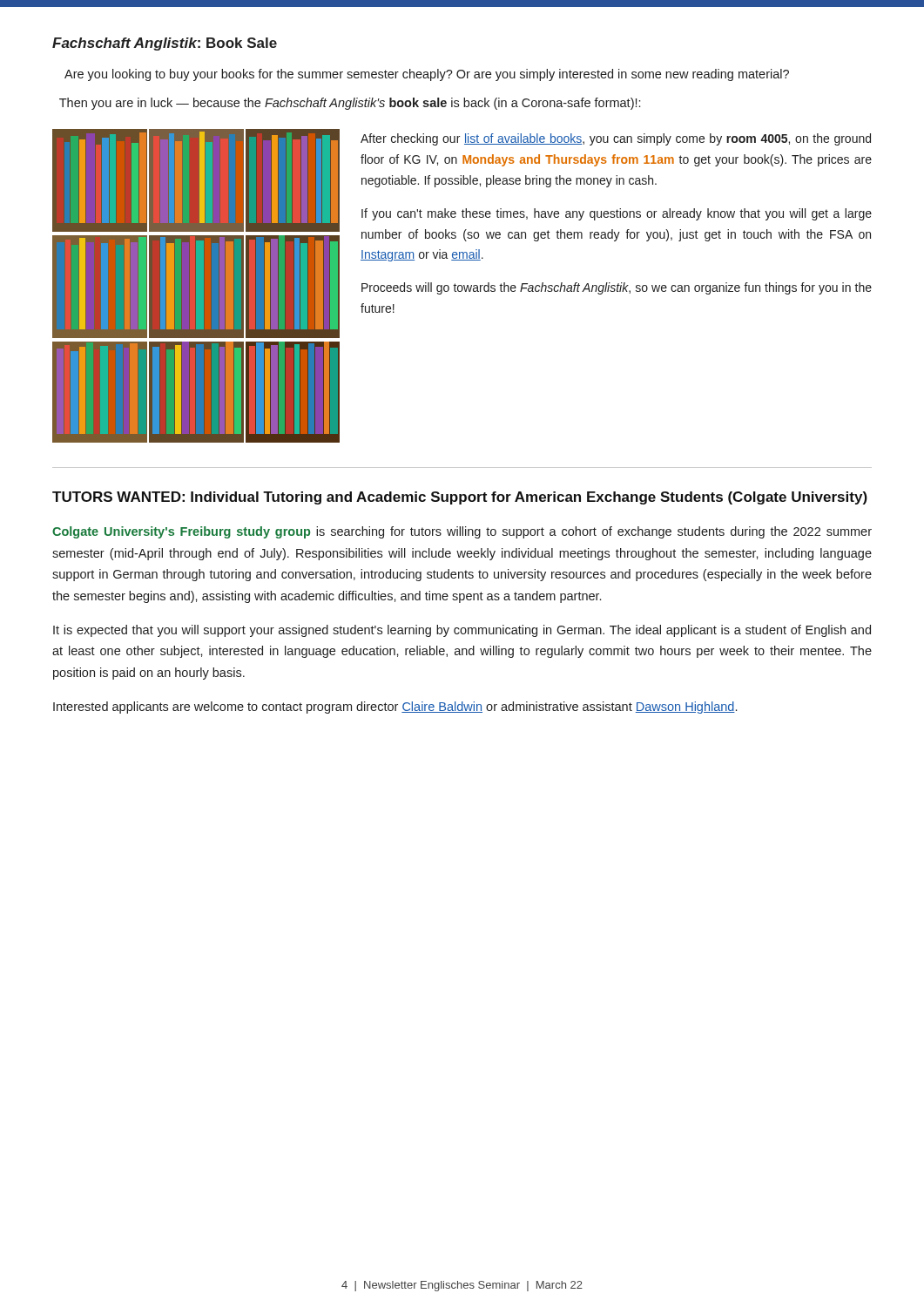Select the text block that says "Then you are"
The image size is (924, 1307).
point(349,103)
